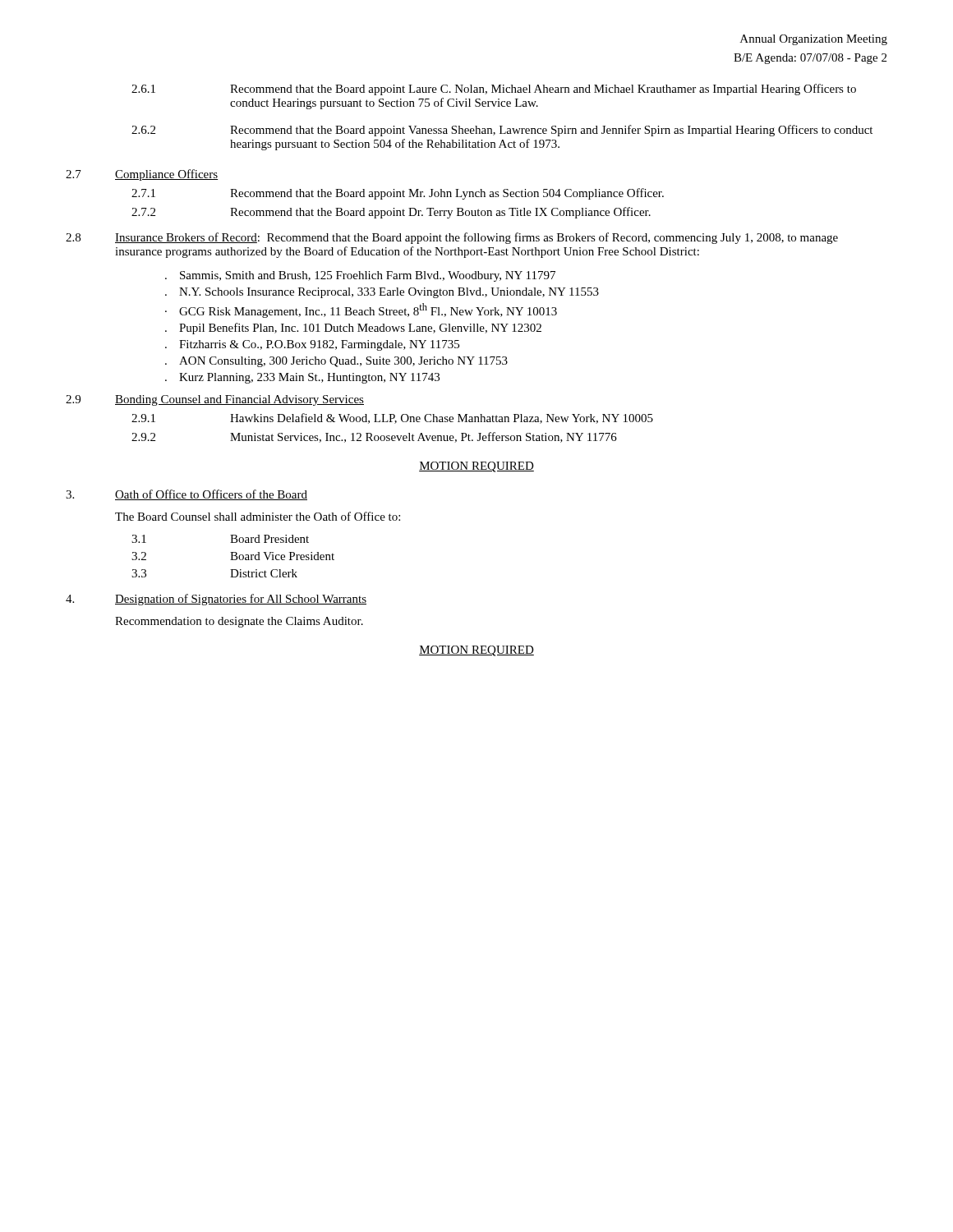This screenshot has width=953, height=1232.
Task: Find the block on this page that starts "2.9.1 Hawkins Delafield & Wood, LLP,"
Action: tap(476, 418)
